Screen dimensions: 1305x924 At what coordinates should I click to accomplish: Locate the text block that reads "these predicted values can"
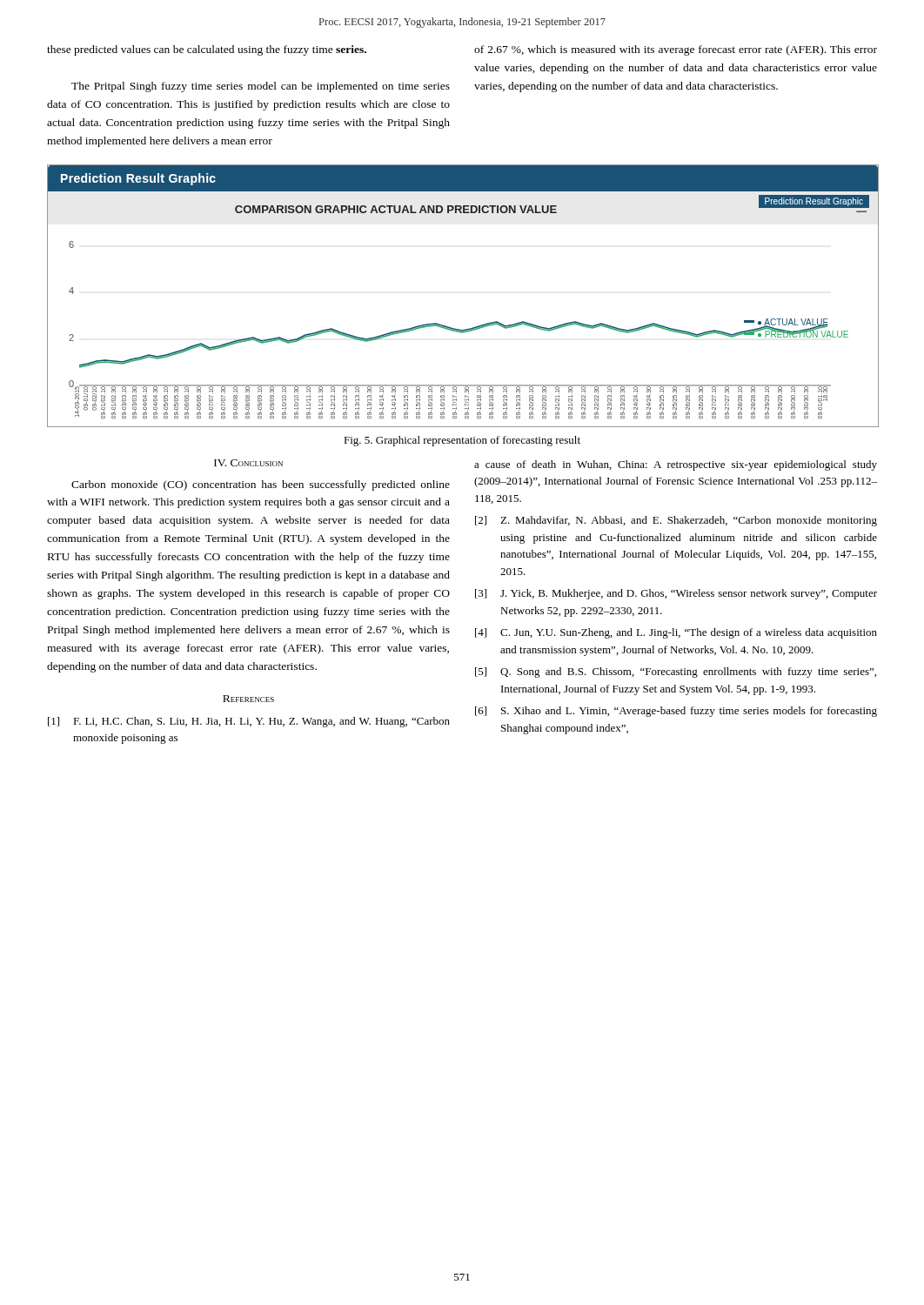click(248, 96)
